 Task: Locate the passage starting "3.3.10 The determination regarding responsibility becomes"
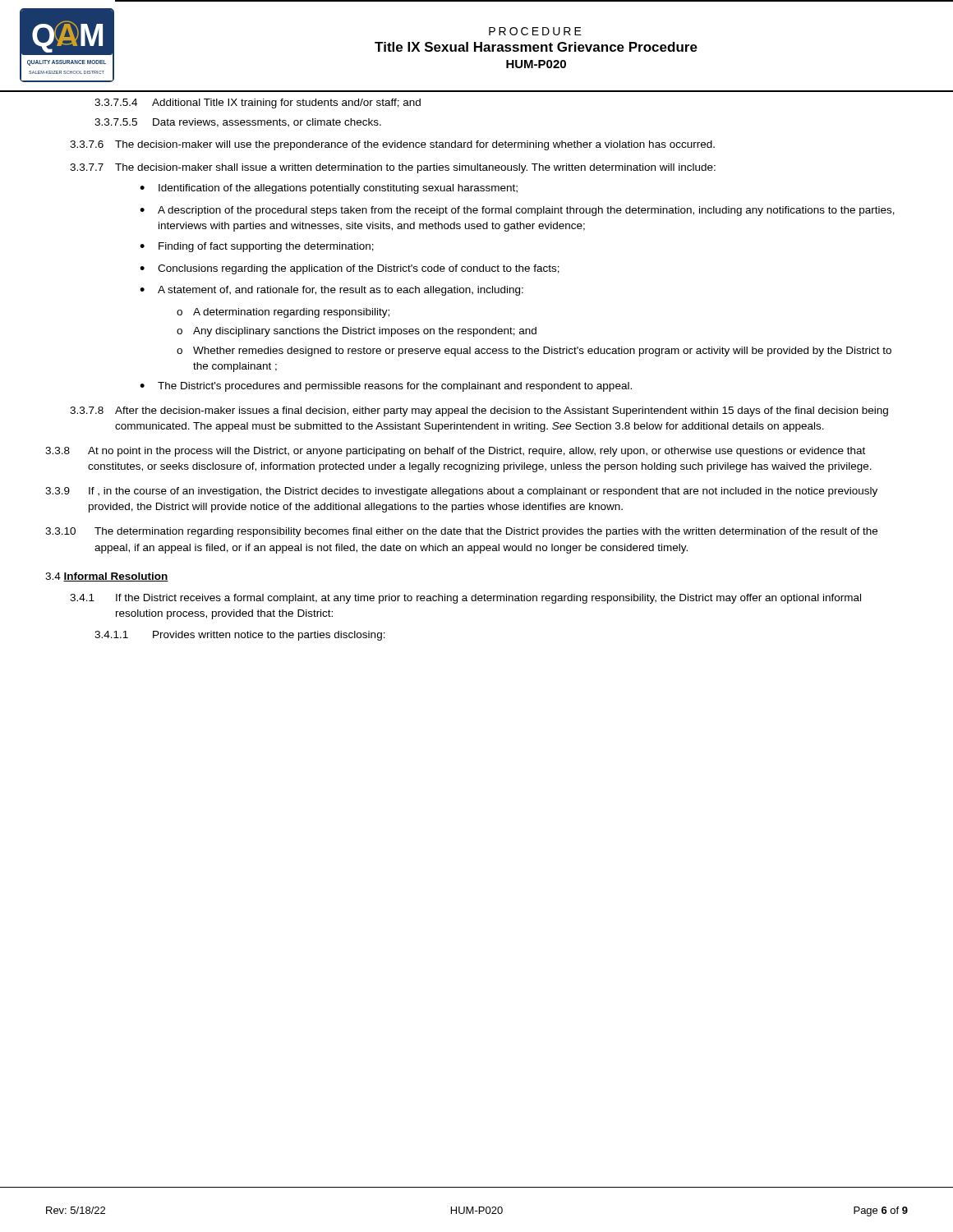[x=476, y=539]
